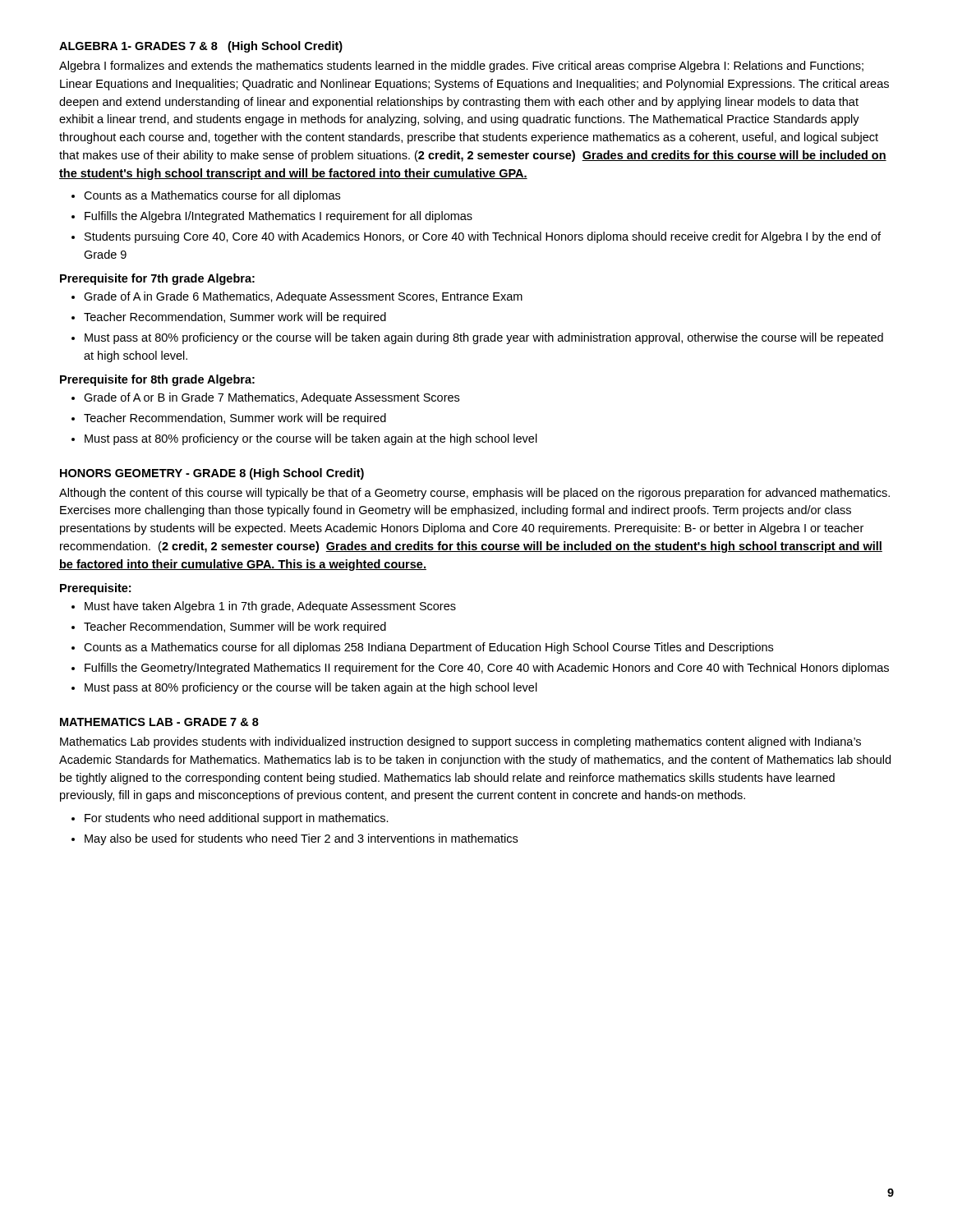Find the block on this page that starts "Fulfills the Algebra I/Integrated Mathematics I requirement"
Screen dimensions: 1232x953
(278, 216)
